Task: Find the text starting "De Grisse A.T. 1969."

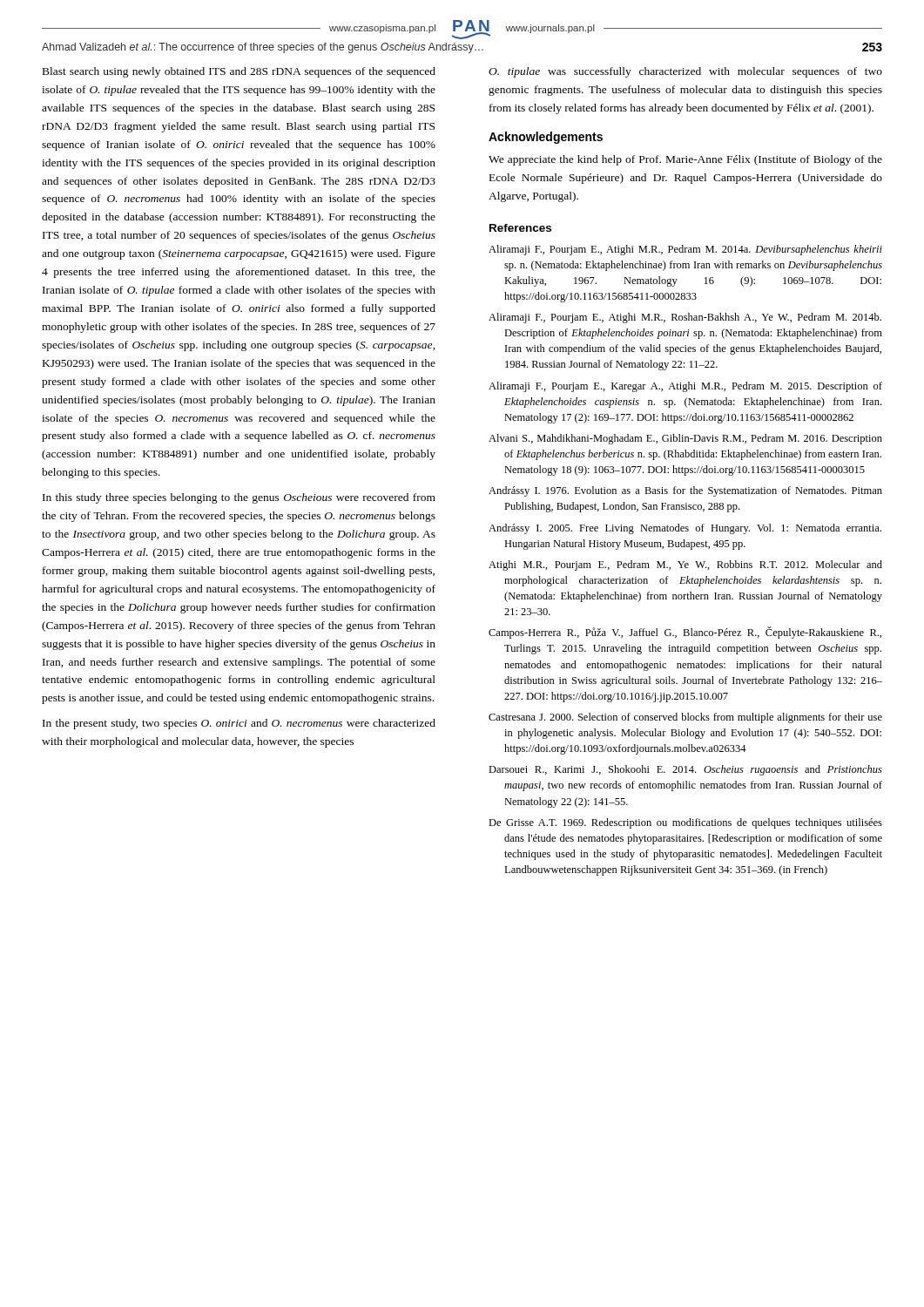Action: pyautogui.click(x=685, y=846)
